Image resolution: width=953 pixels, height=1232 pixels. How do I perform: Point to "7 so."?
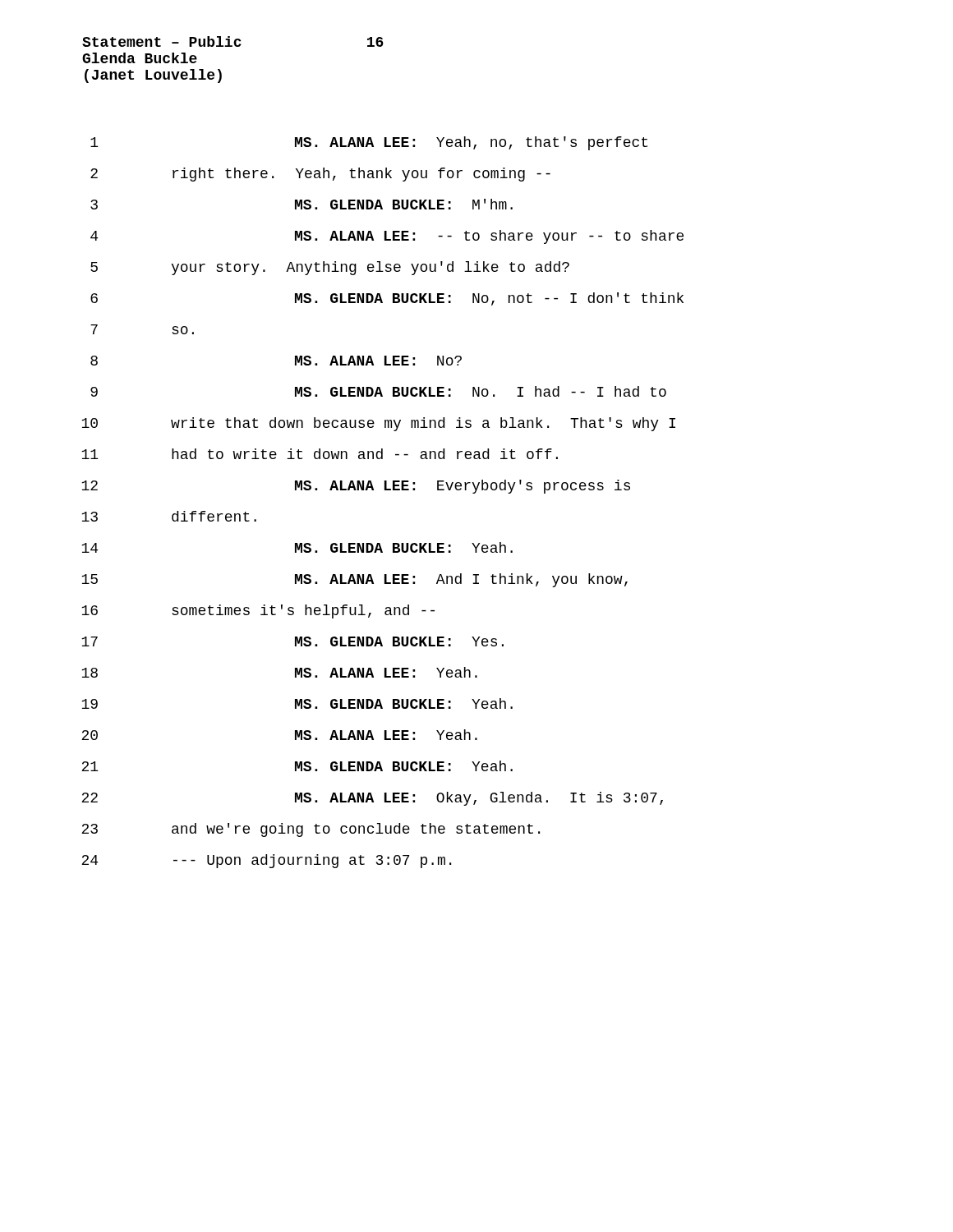coord(94,329)
